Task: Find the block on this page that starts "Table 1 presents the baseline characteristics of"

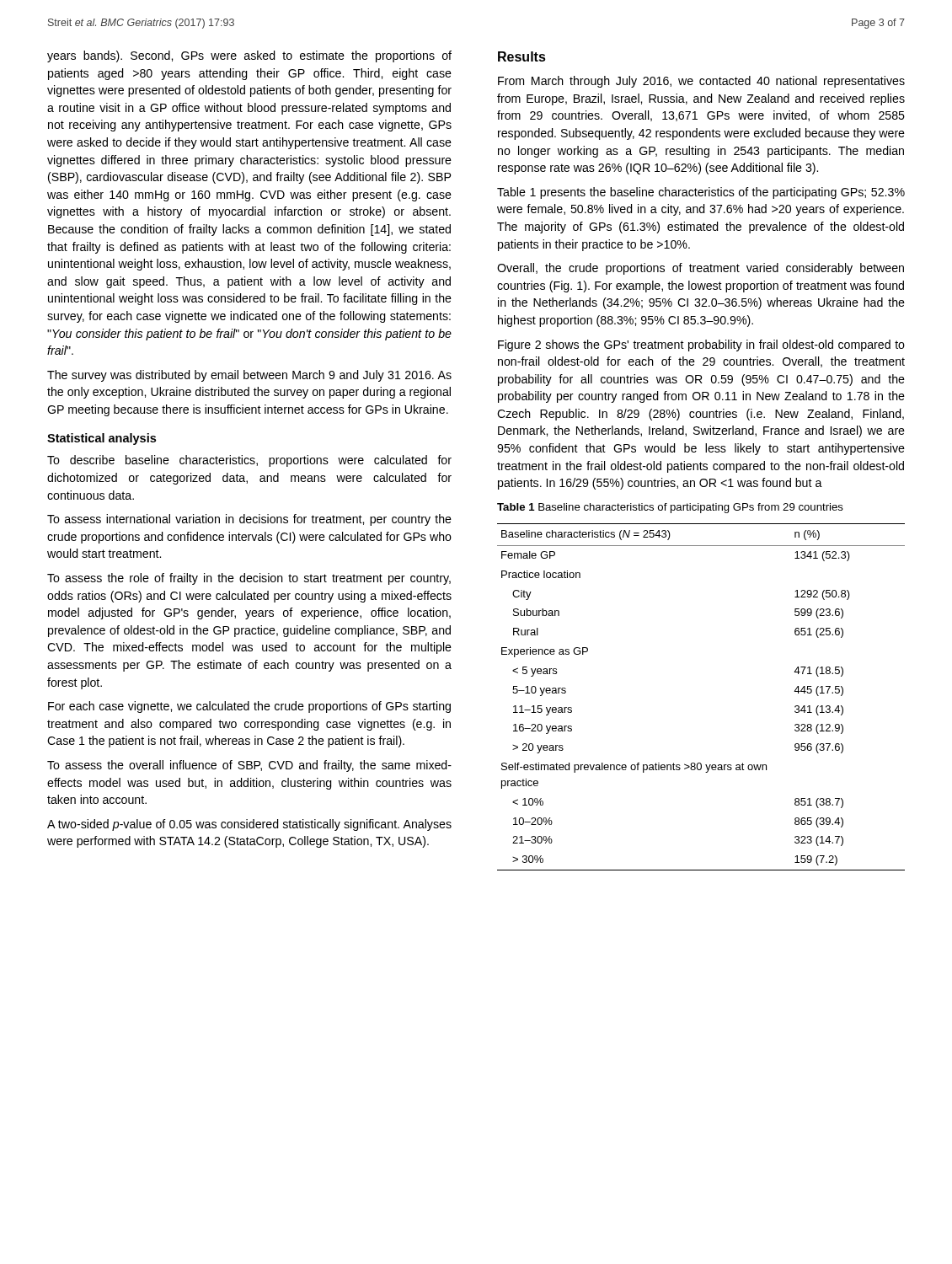Action: (701, 218)
